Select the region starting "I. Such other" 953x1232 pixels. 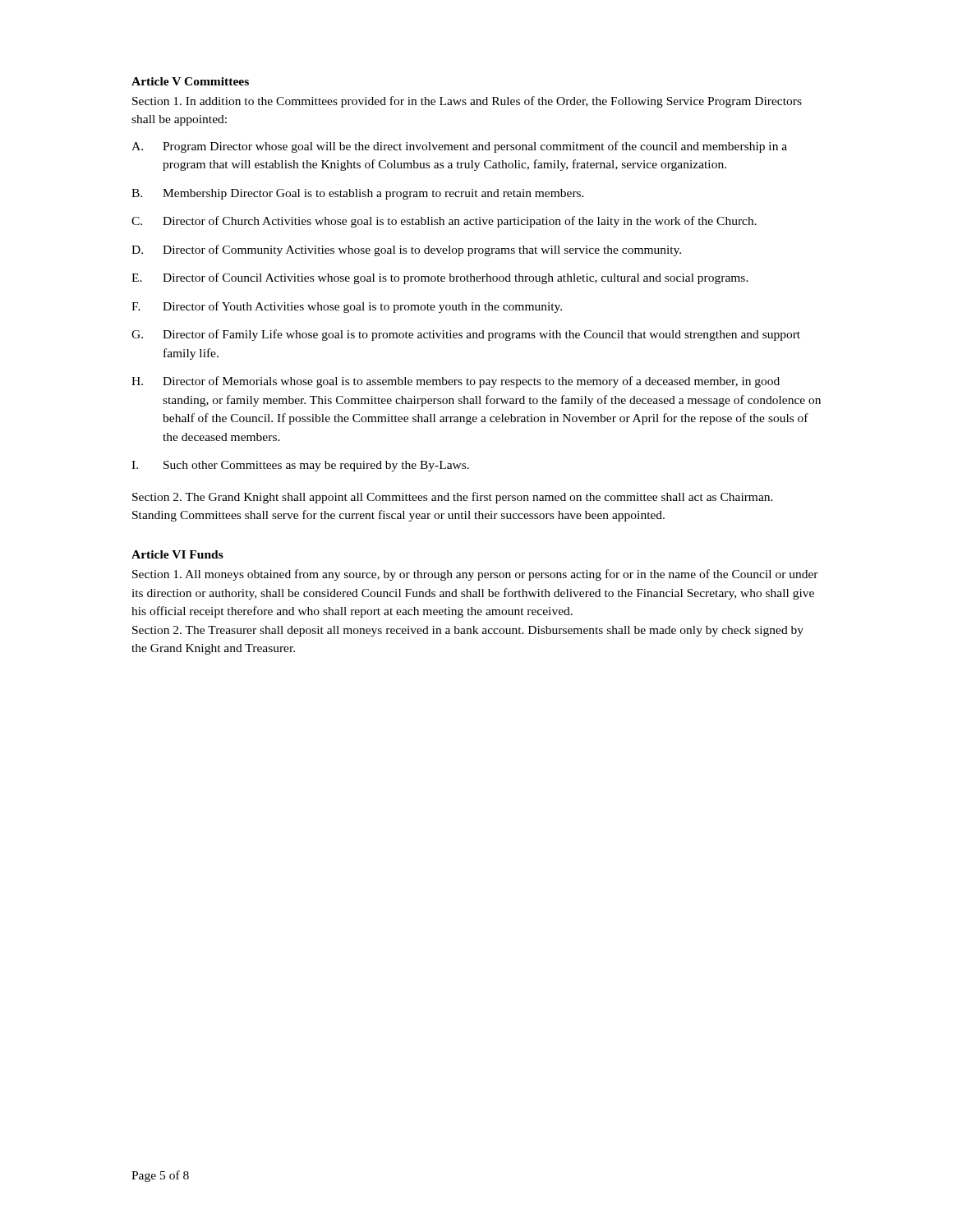tap(476, 465)
